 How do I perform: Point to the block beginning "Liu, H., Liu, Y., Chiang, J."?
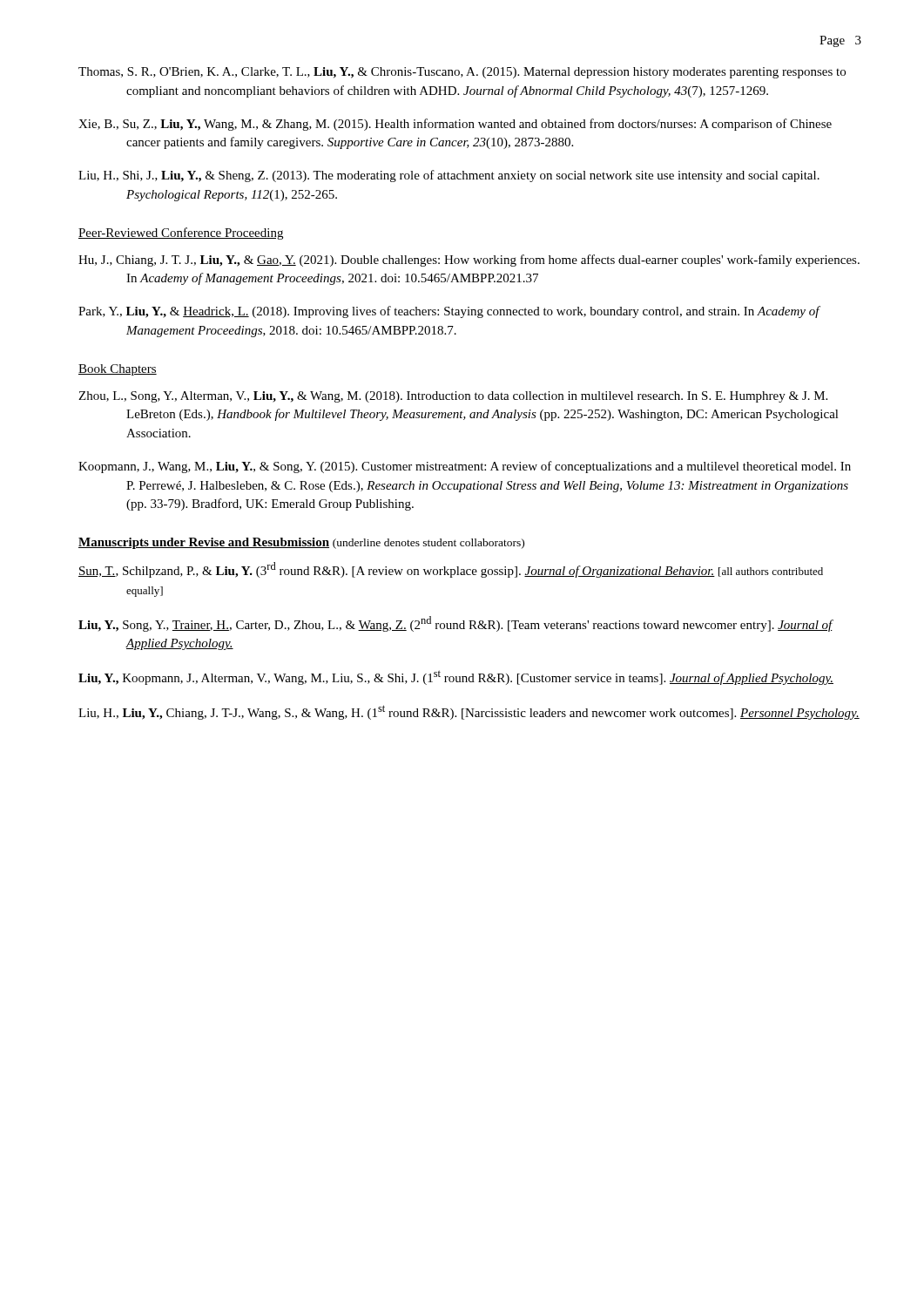469,711
